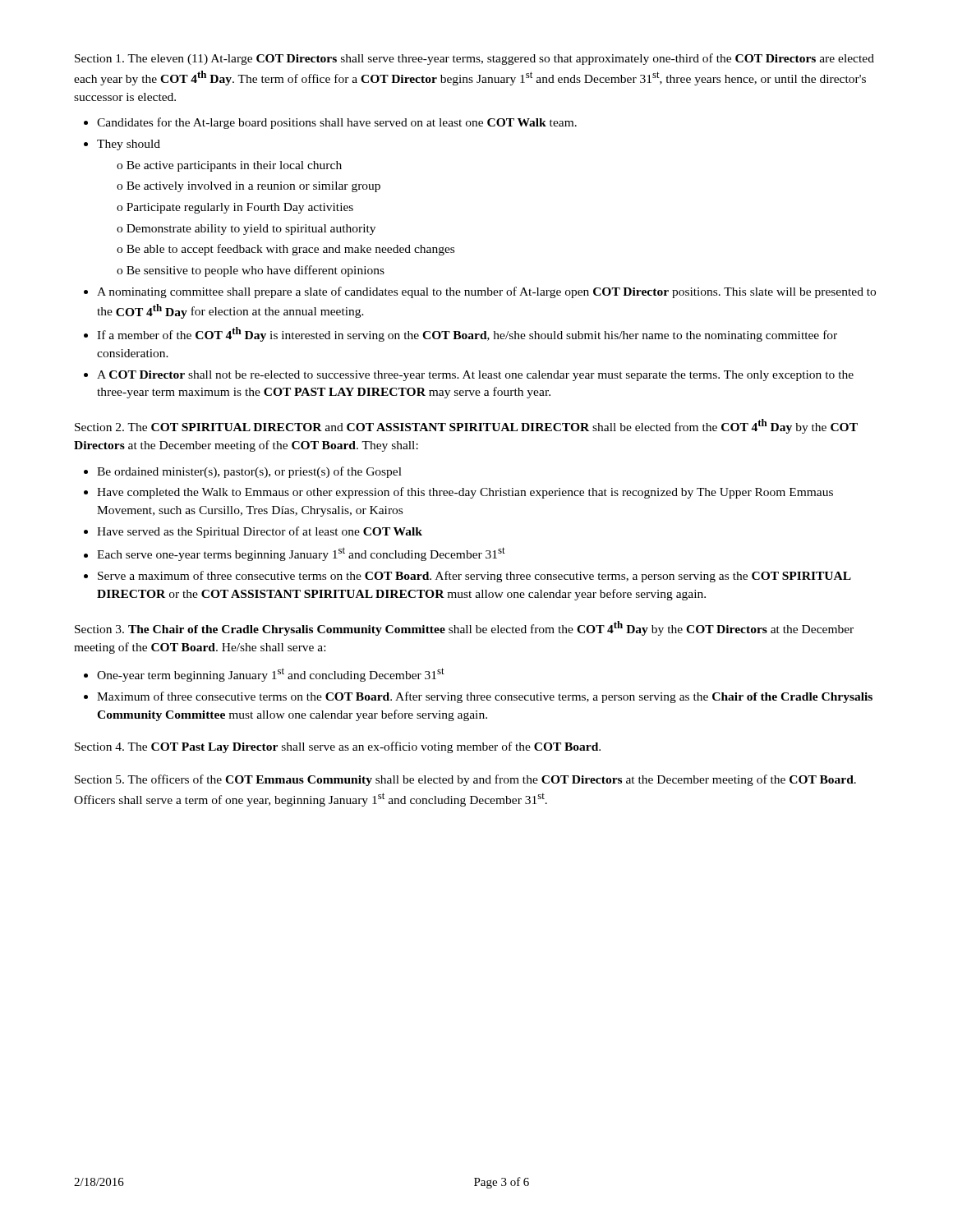Navigate to the text starting "Have completed the Walk to Emmaus"
The image size is (953, 1232).
coord(465,501)
